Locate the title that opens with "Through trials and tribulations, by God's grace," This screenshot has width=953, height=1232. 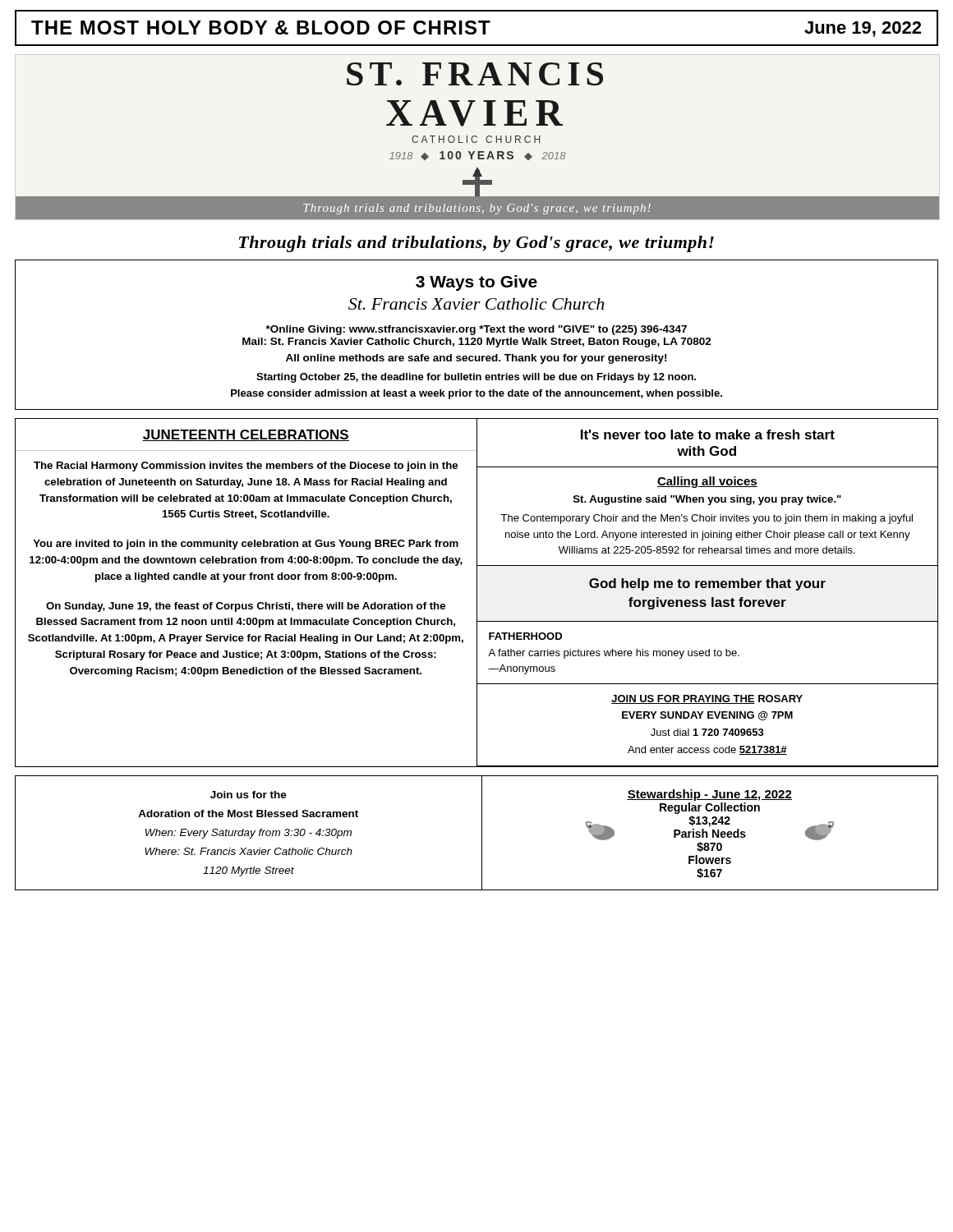click(x=476, y=242)
